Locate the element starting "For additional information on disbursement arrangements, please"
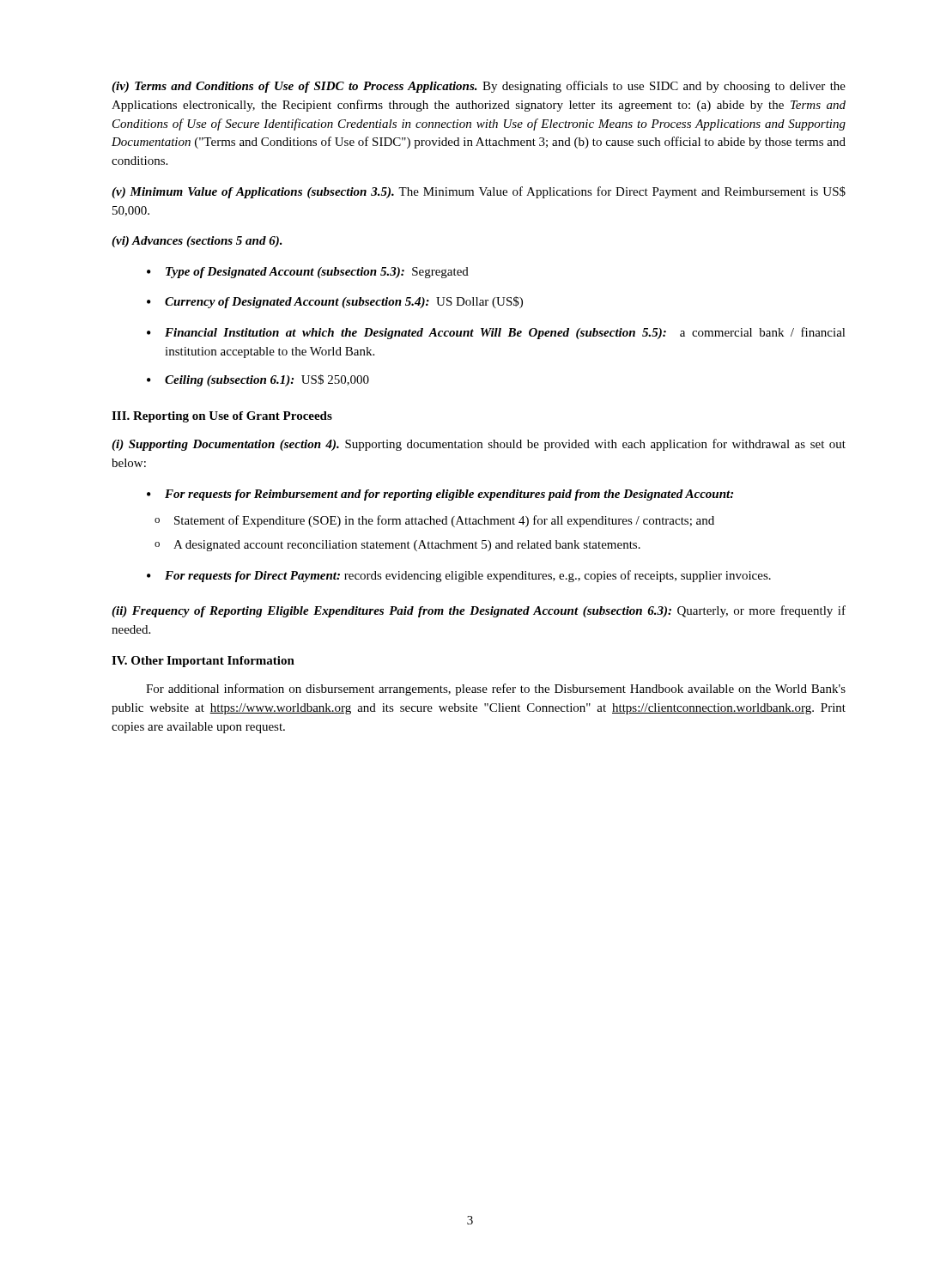Screen dimensions: 1288x940 tap(479, 708)
